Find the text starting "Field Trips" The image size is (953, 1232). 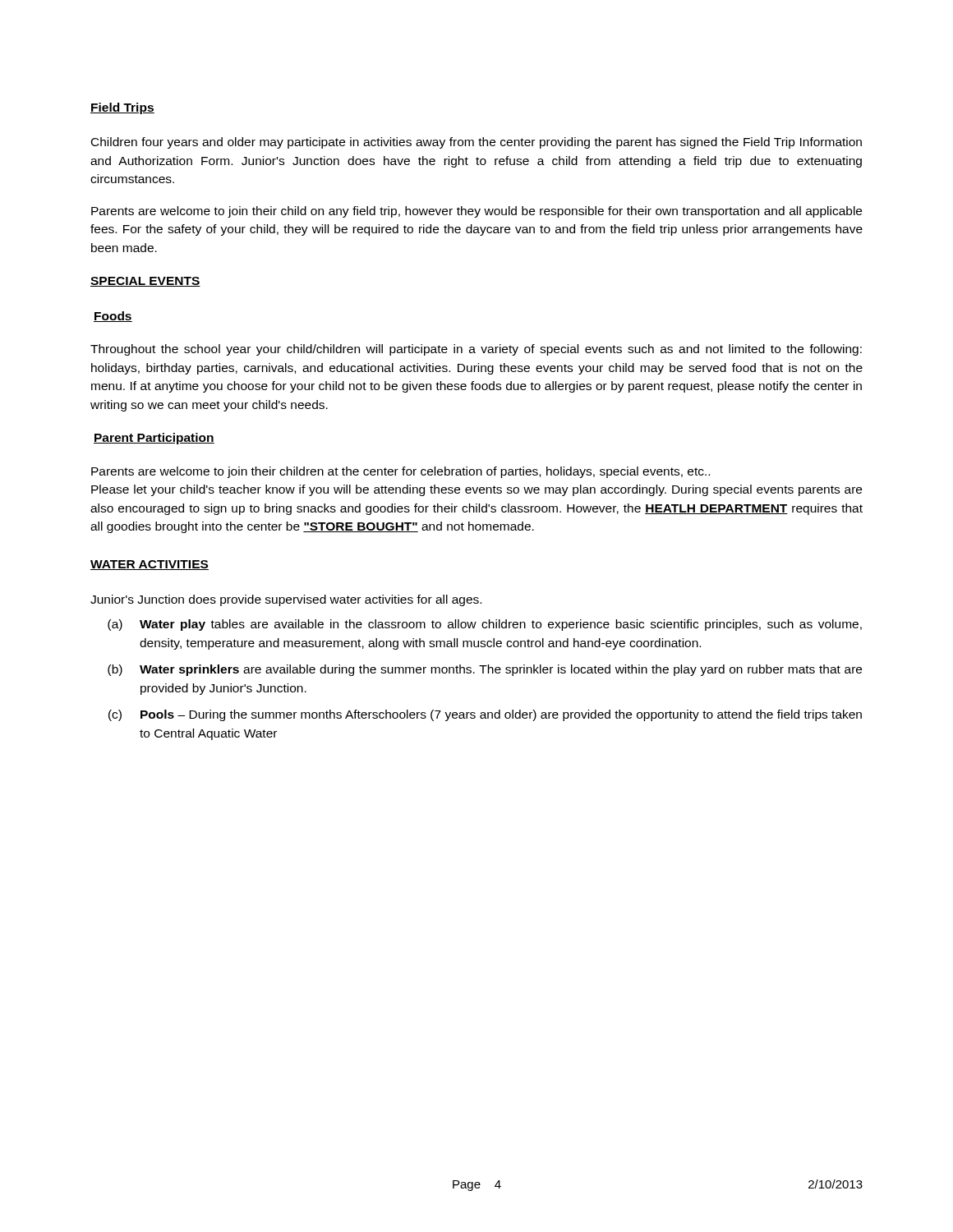[122, 108]
